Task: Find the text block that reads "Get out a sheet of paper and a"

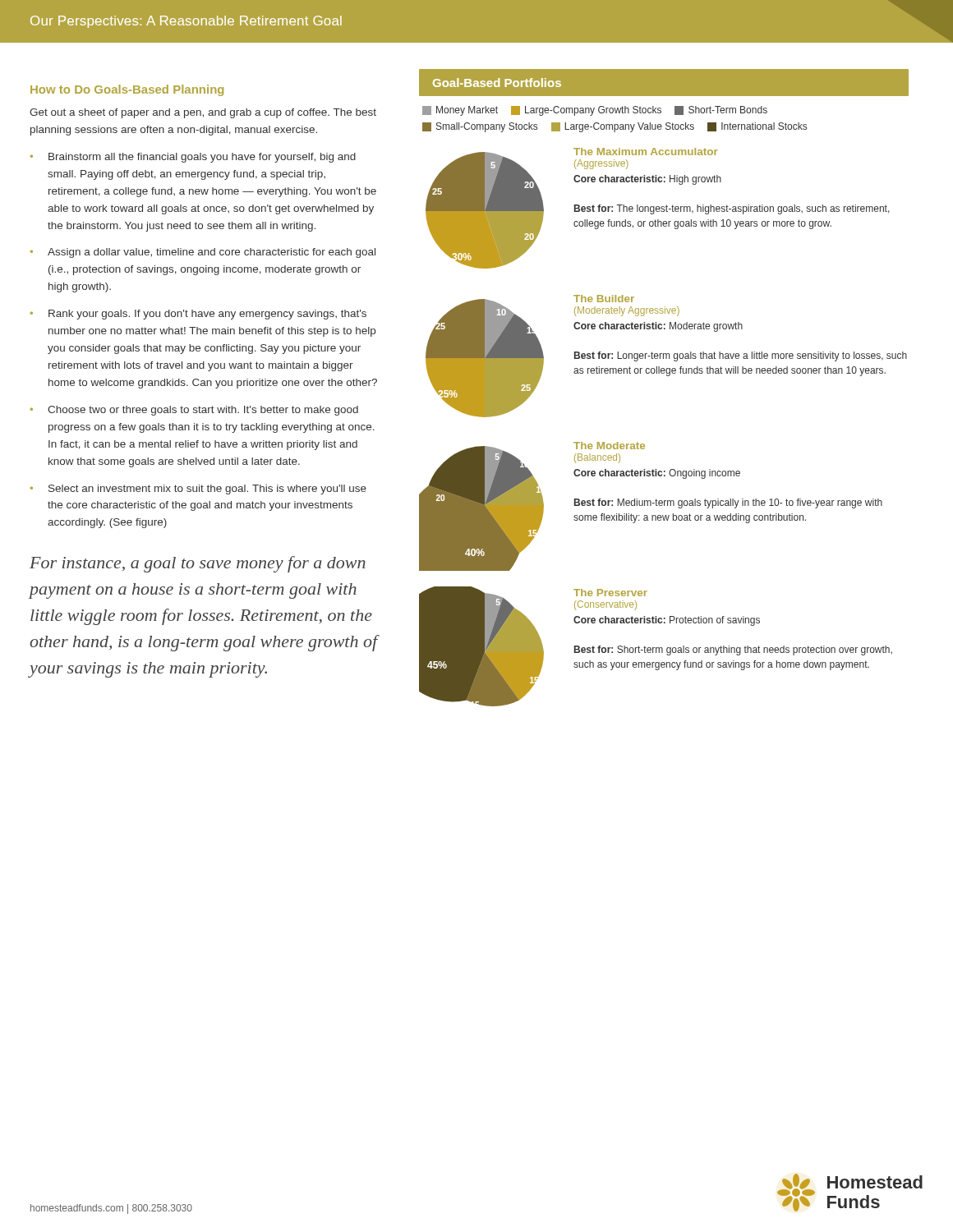Action: point(203,121)
